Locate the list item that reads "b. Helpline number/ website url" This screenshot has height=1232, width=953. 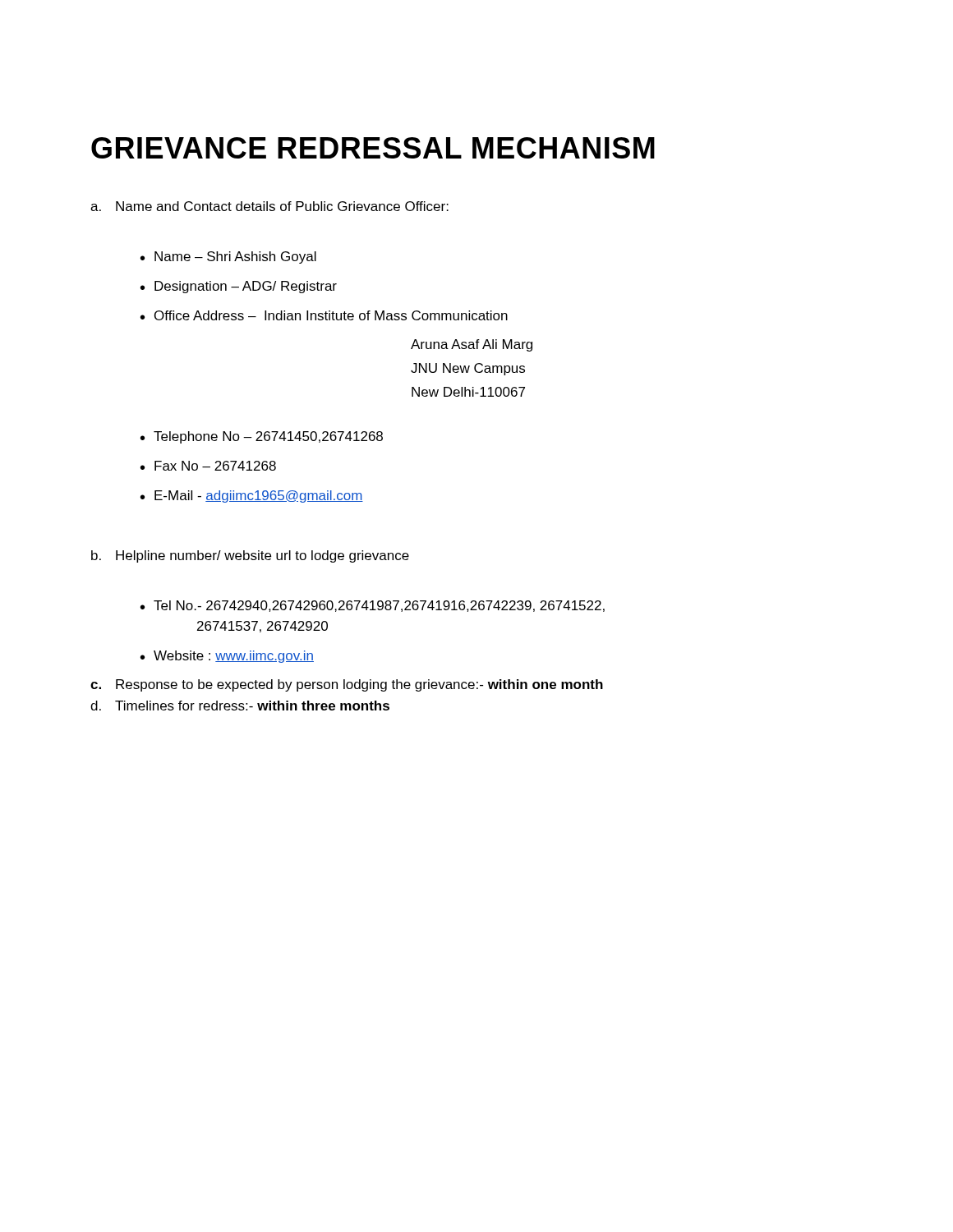pyautogui.click(x=250, y=556)
